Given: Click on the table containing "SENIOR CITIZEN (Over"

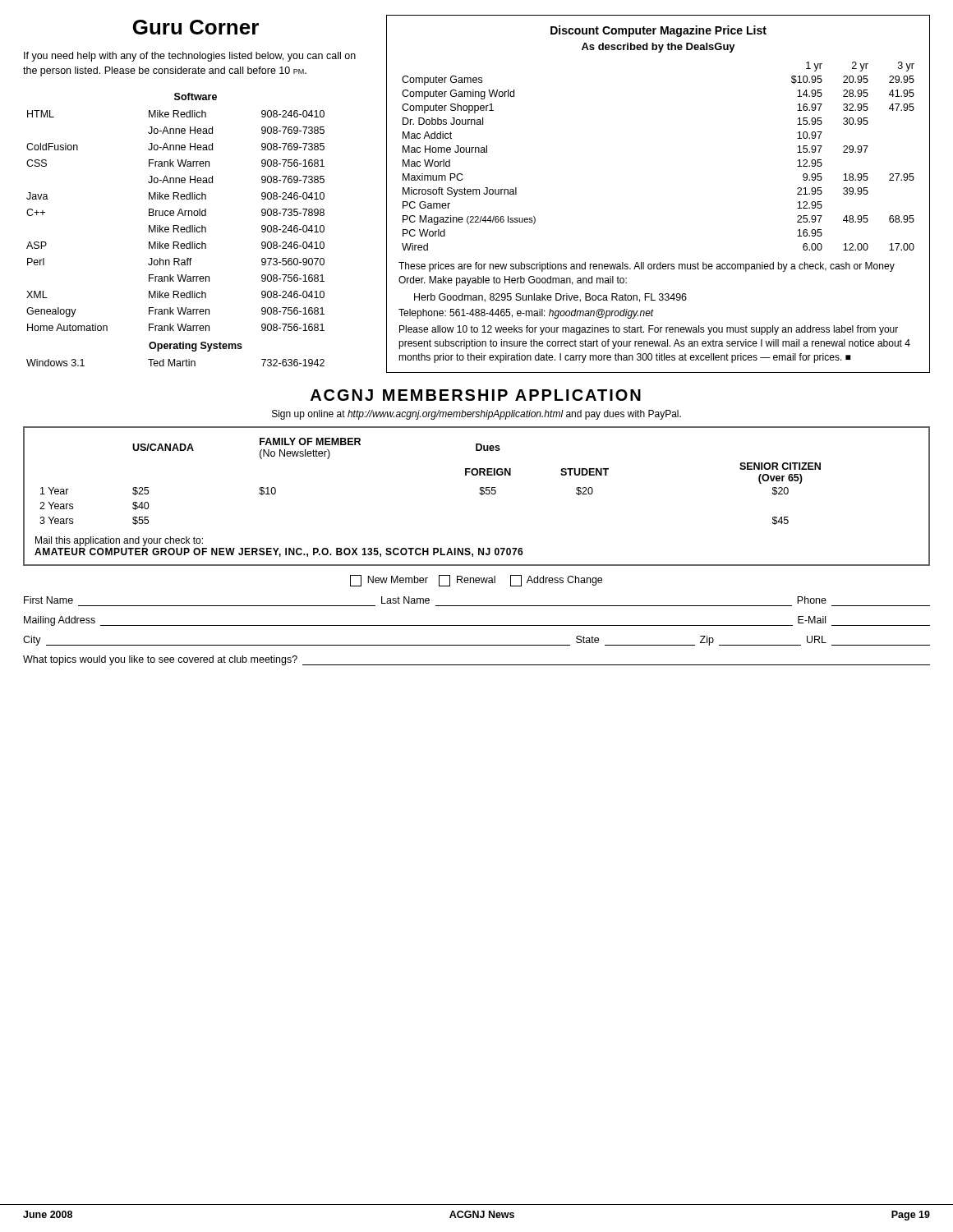Looking at the screenshot, I should (x=476, y=496).
